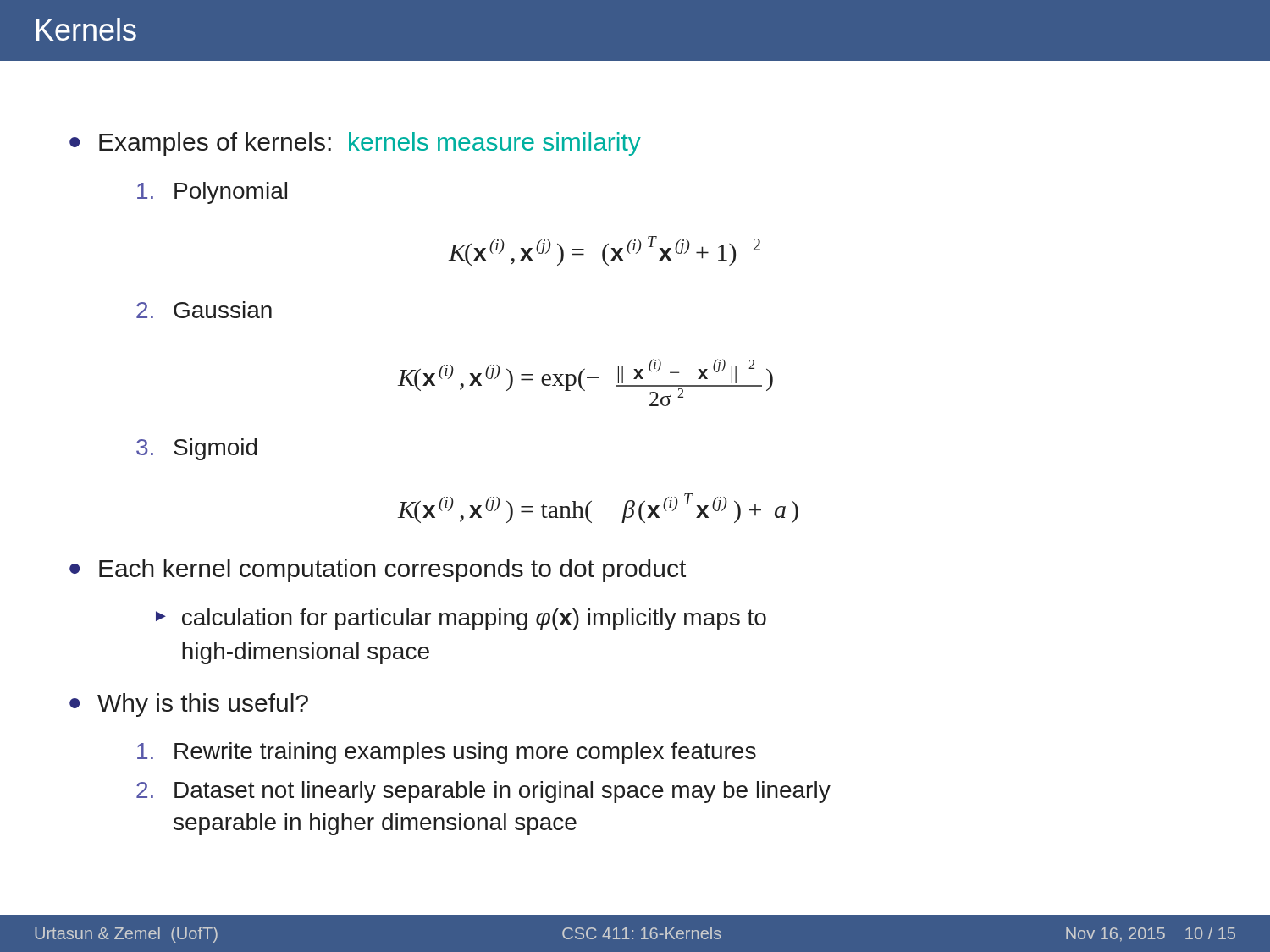
Task: Find the text block starting "2. Dataset not"
Action: point(669,806)
